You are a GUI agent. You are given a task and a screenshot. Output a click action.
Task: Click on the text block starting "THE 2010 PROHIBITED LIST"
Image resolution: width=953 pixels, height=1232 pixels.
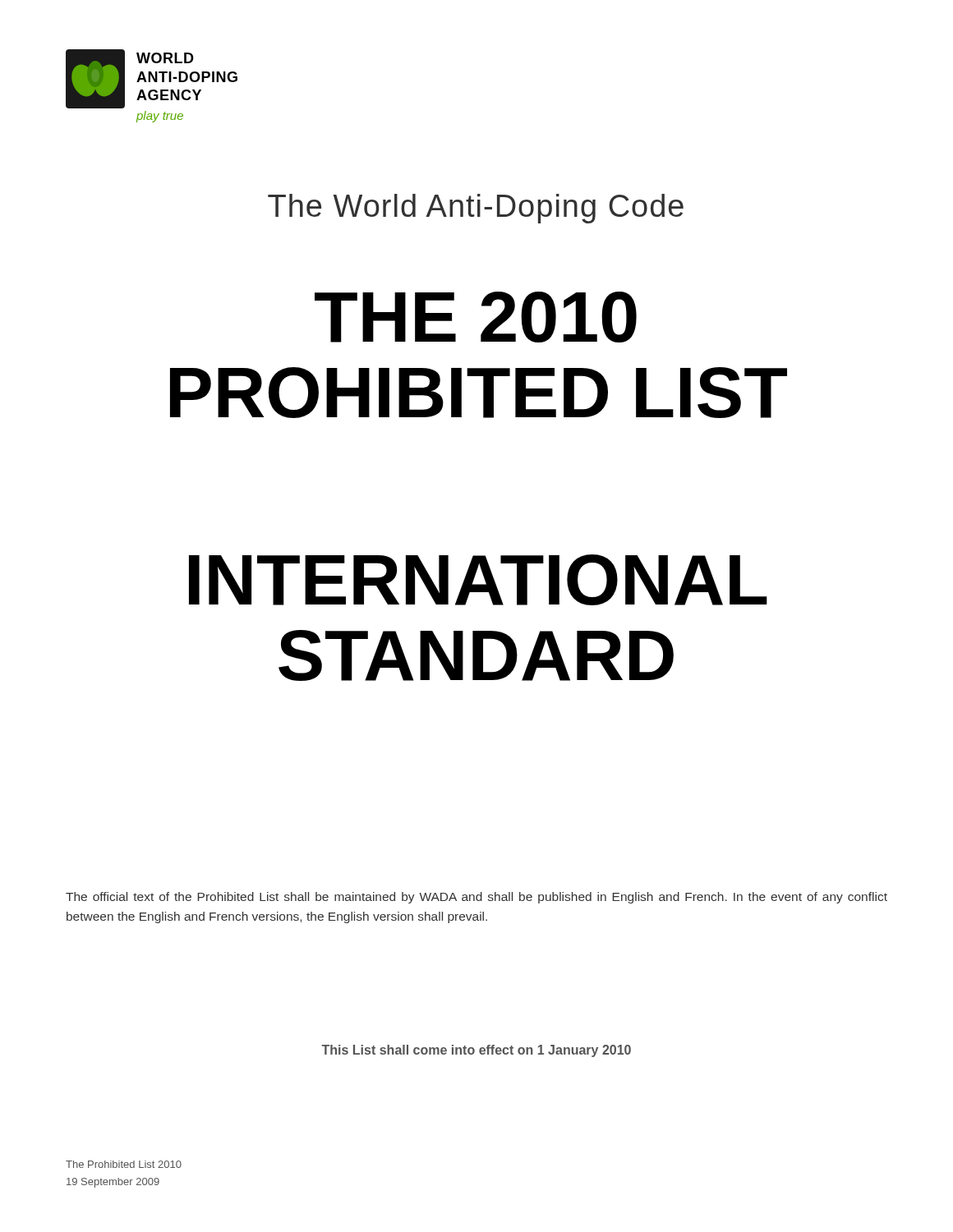click(476, 355)
